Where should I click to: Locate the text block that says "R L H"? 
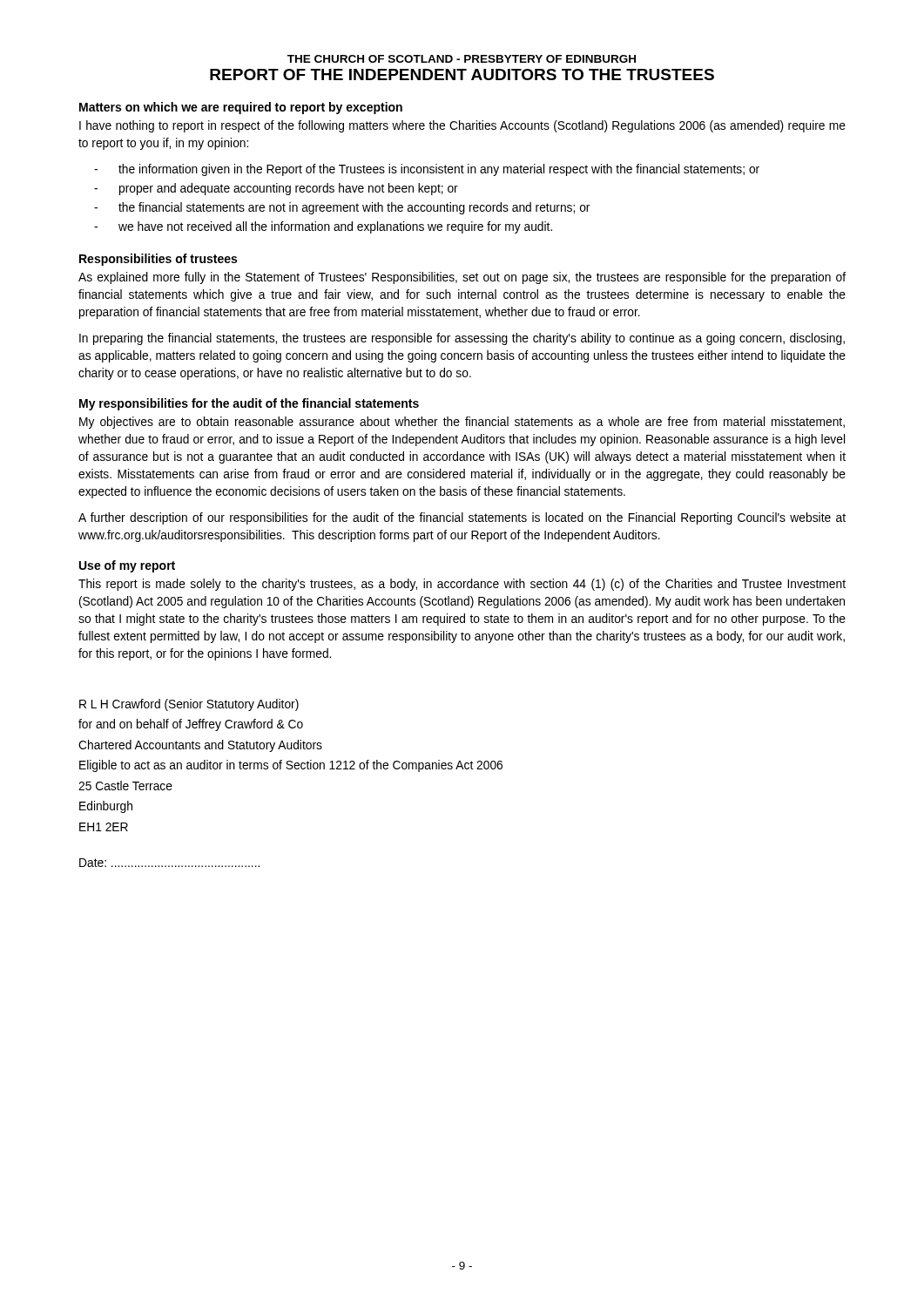(x=291, y=766)
